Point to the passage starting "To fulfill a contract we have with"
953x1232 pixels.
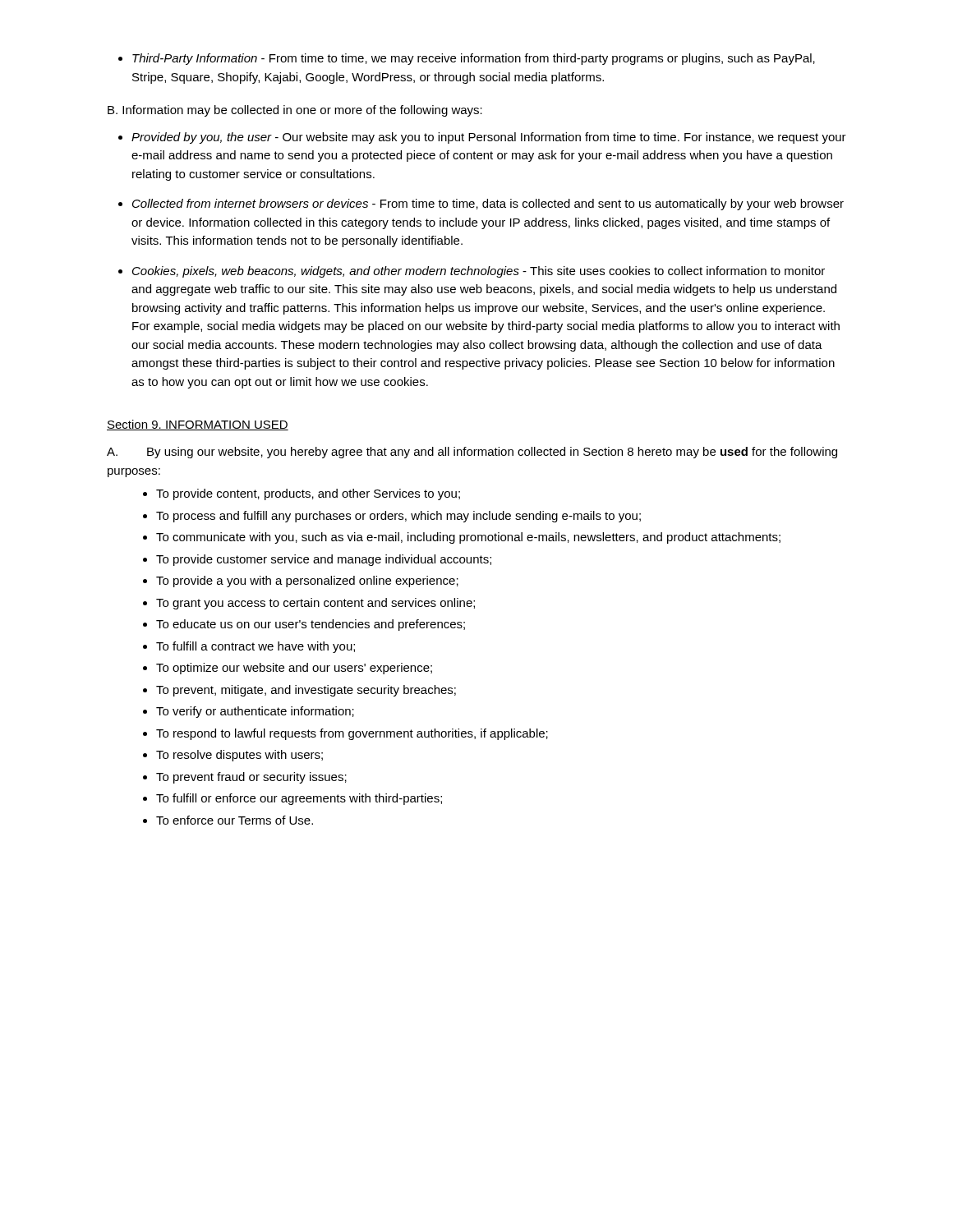tap(249, 647)
